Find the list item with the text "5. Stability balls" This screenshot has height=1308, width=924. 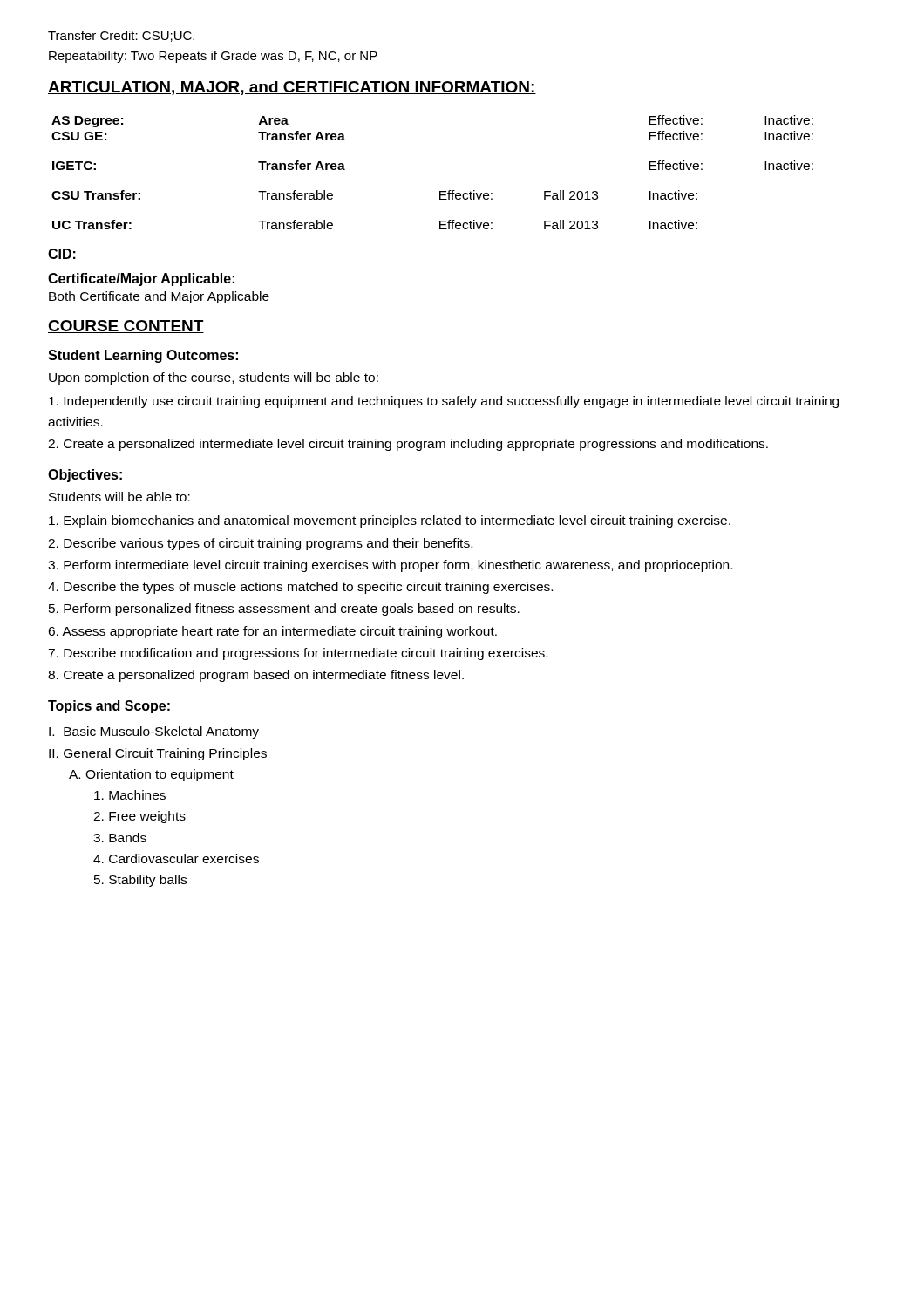[x=140, y=879]
